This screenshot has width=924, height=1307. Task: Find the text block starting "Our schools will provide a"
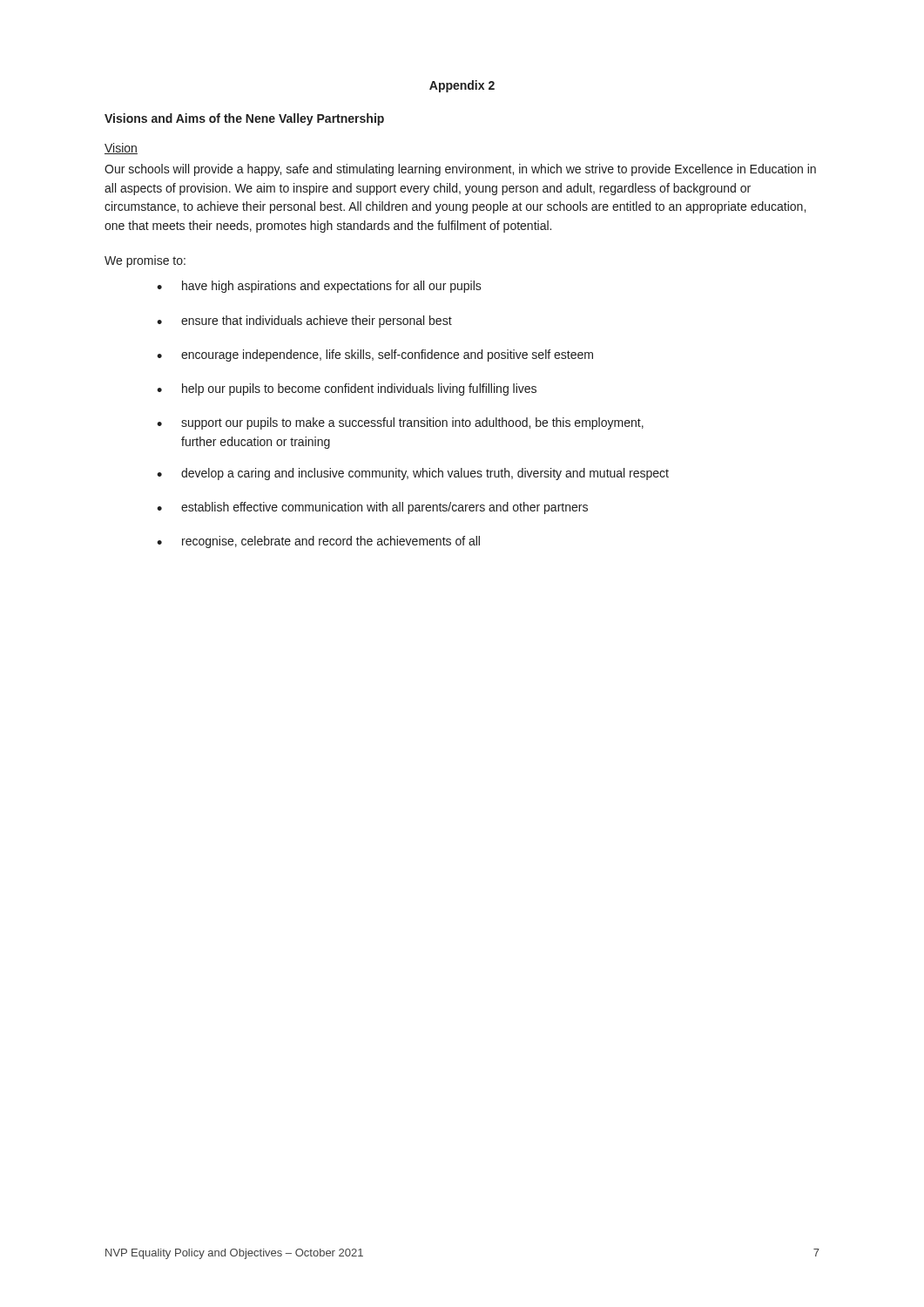click(461, 197)
